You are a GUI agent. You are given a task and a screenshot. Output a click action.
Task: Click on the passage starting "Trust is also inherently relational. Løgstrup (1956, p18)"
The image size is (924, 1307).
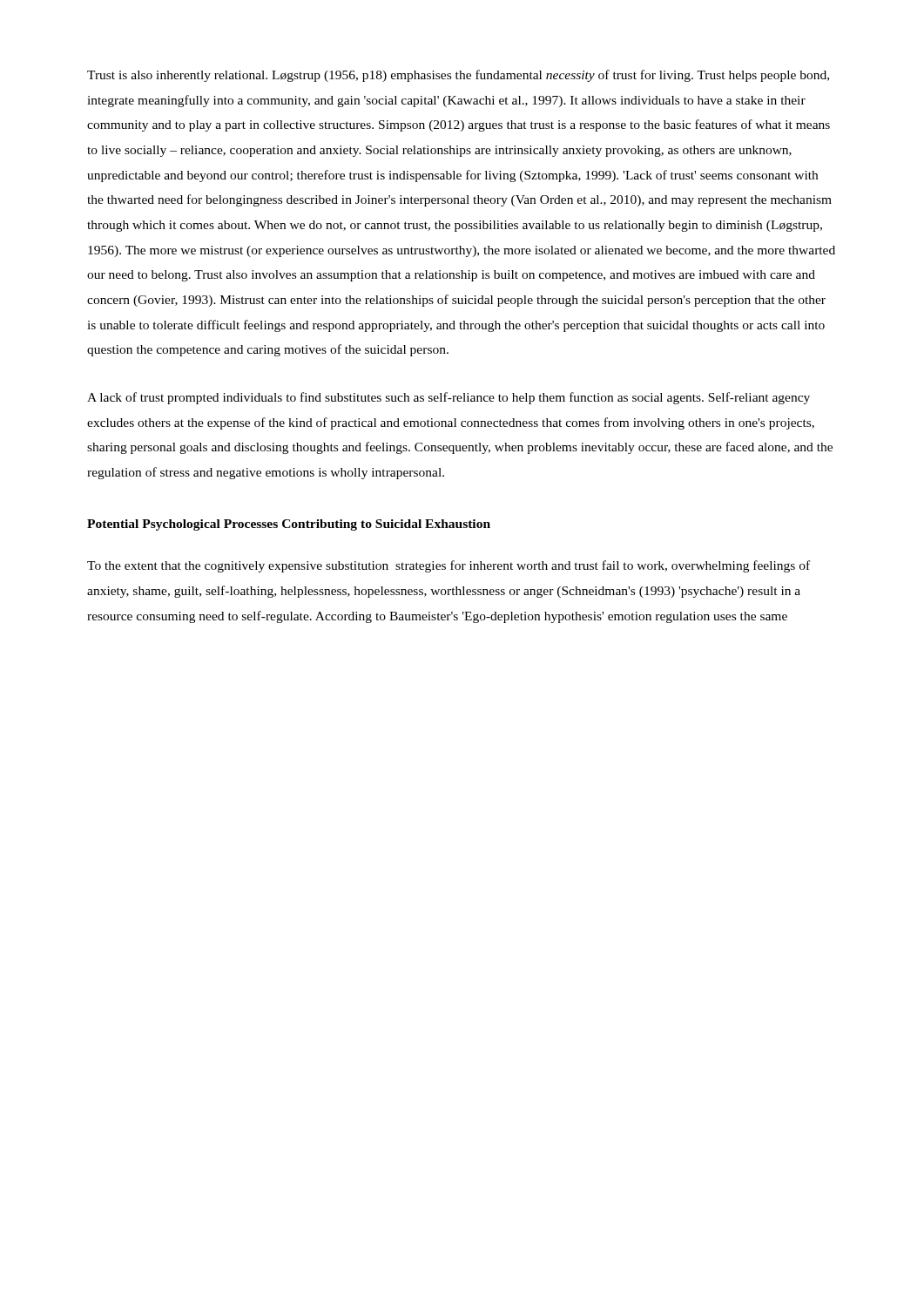[461, 212]
